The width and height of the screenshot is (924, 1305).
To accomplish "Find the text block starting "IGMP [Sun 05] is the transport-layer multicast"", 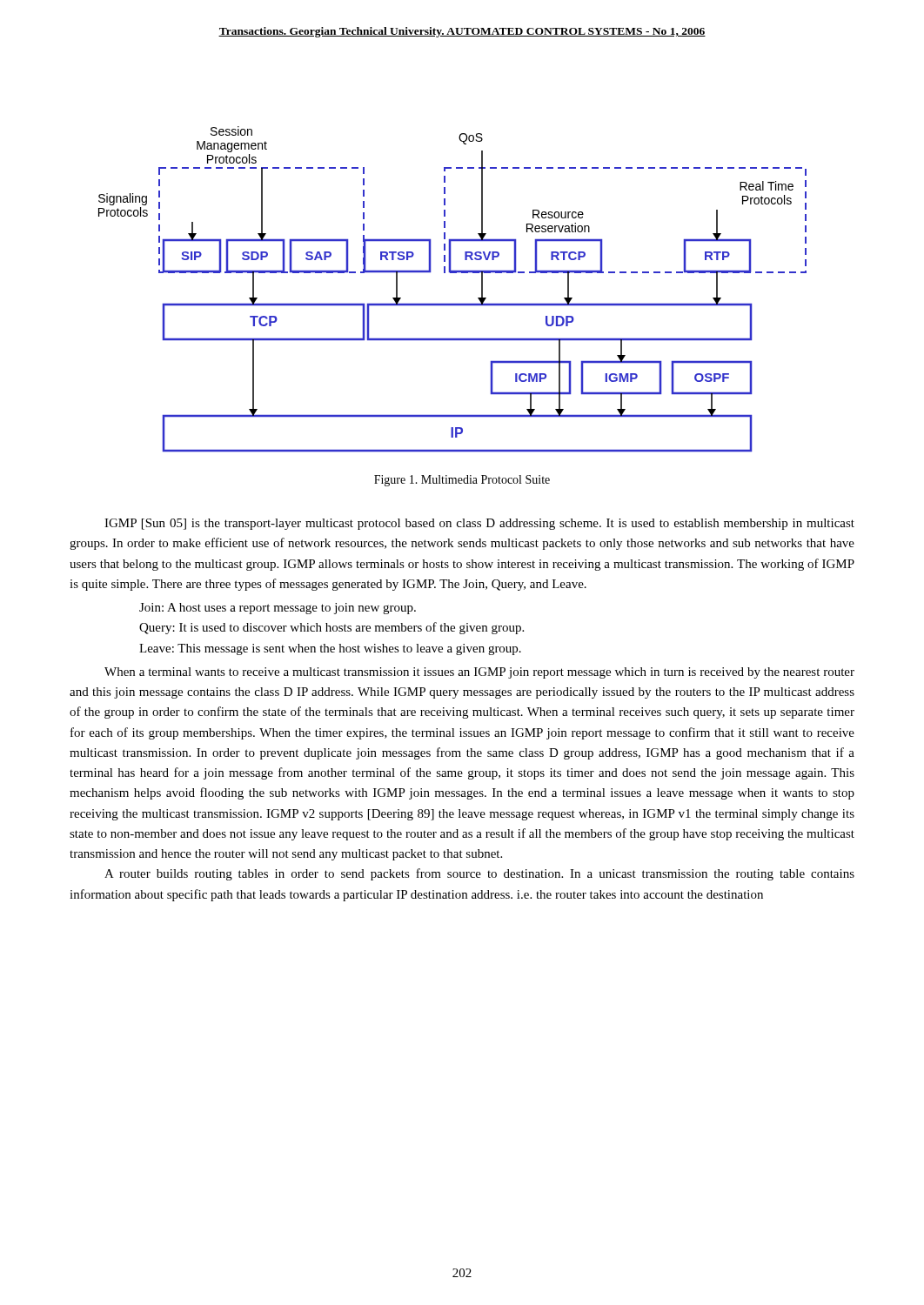I will tap(462, 554).
